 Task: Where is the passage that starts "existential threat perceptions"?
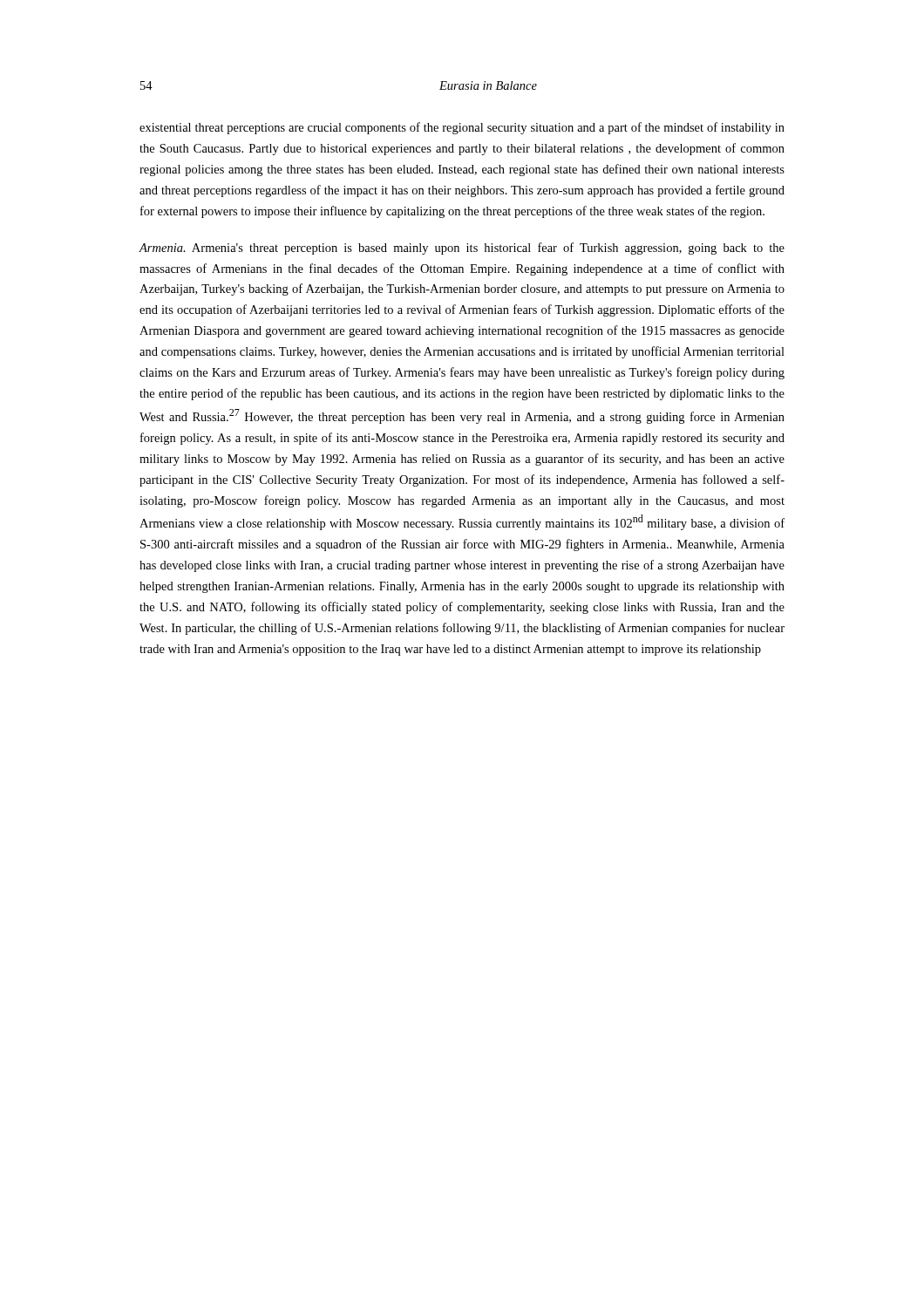coord(462,170)
